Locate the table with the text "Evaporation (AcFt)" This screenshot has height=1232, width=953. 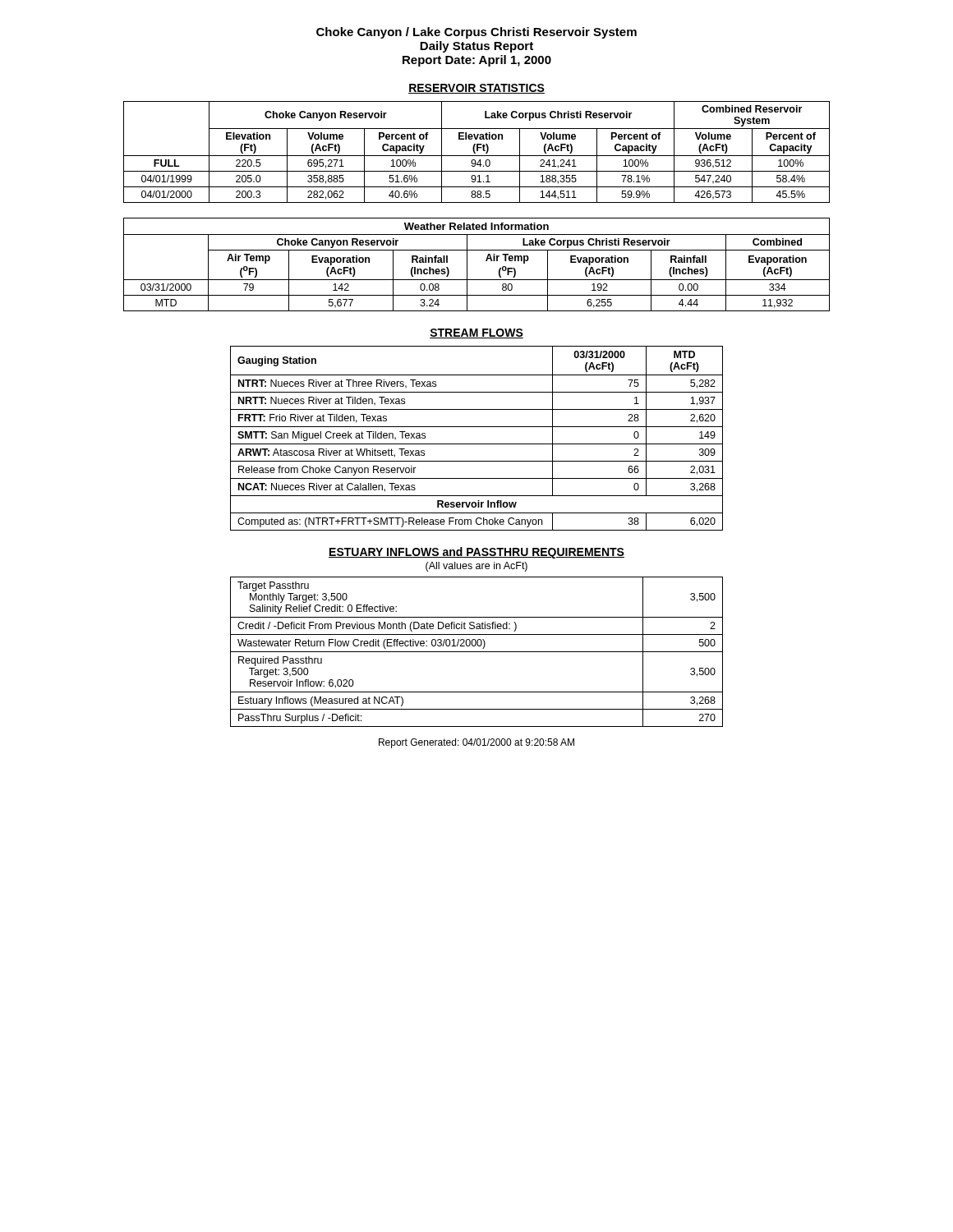tap(476, 265)
